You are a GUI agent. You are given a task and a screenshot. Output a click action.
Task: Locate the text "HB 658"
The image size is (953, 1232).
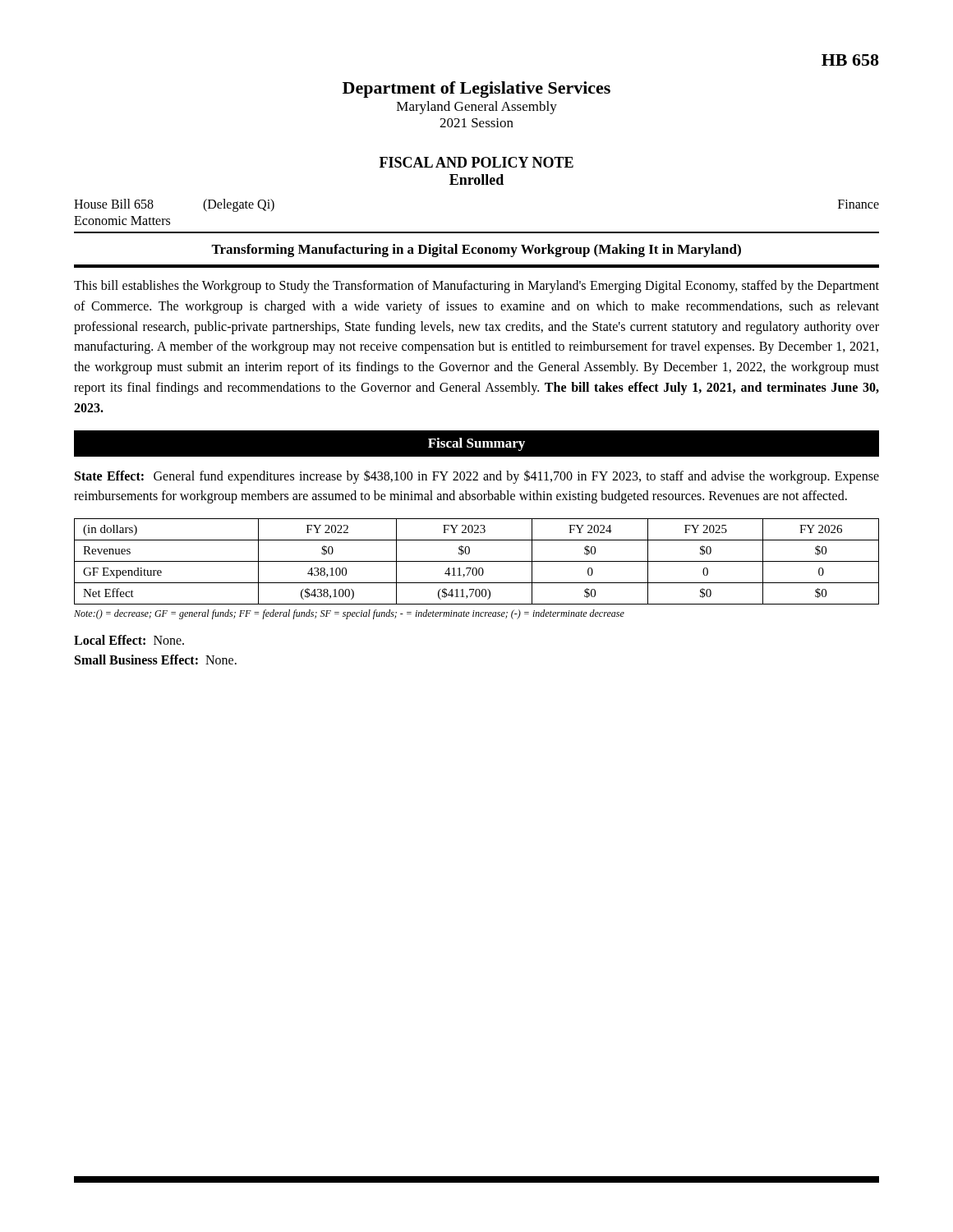pyautogui.click(x=850, y=60)
